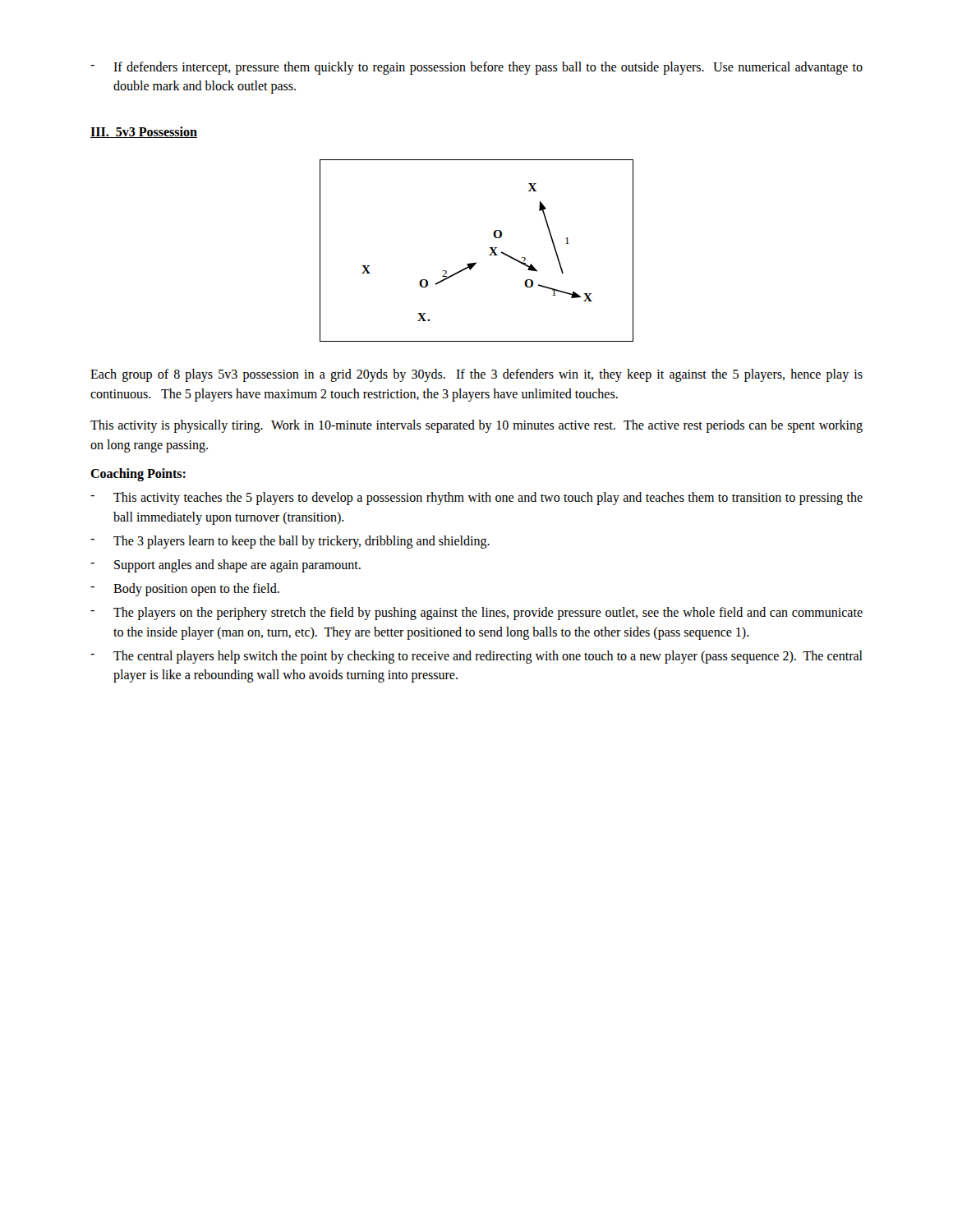The width and height of the screenshot is (953, 1232).
Task: Click on the text that reads "Coaching Points:"
Action: click(x=138, y=474)
